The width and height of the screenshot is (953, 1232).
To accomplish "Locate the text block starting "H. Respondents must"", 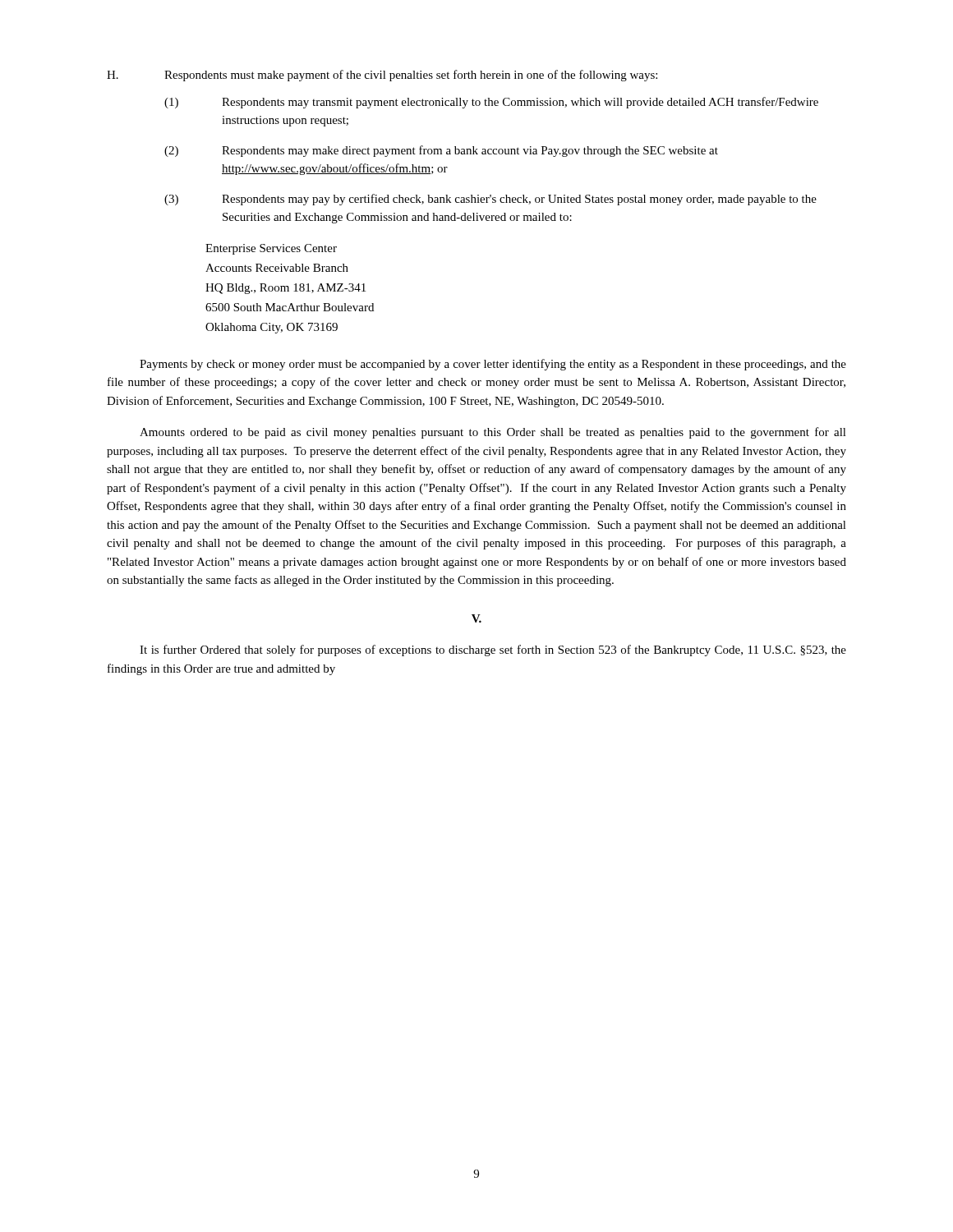I will click(476, 75).
